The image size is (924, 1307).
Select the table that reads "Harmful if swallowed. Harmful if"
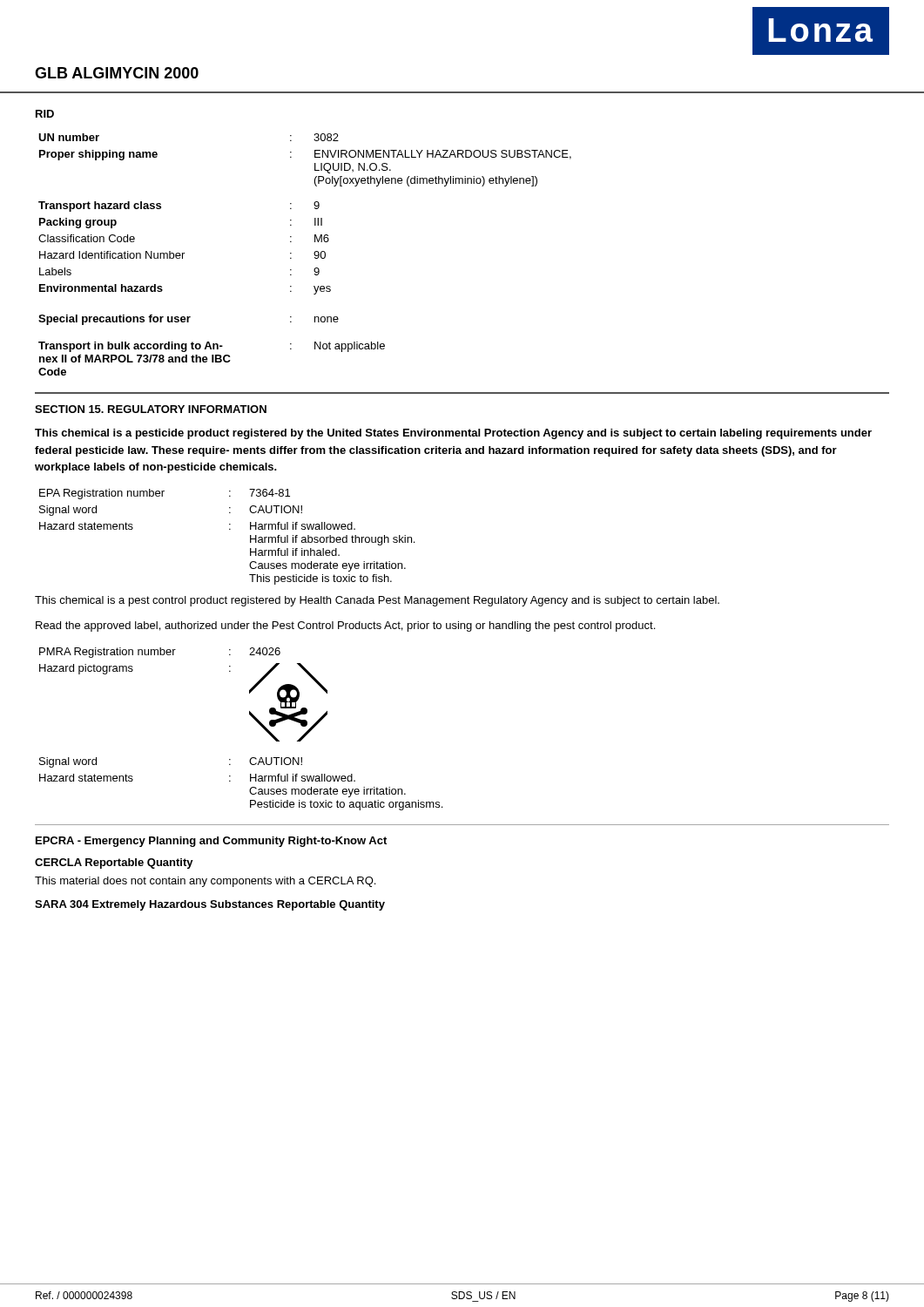(462, 535)
